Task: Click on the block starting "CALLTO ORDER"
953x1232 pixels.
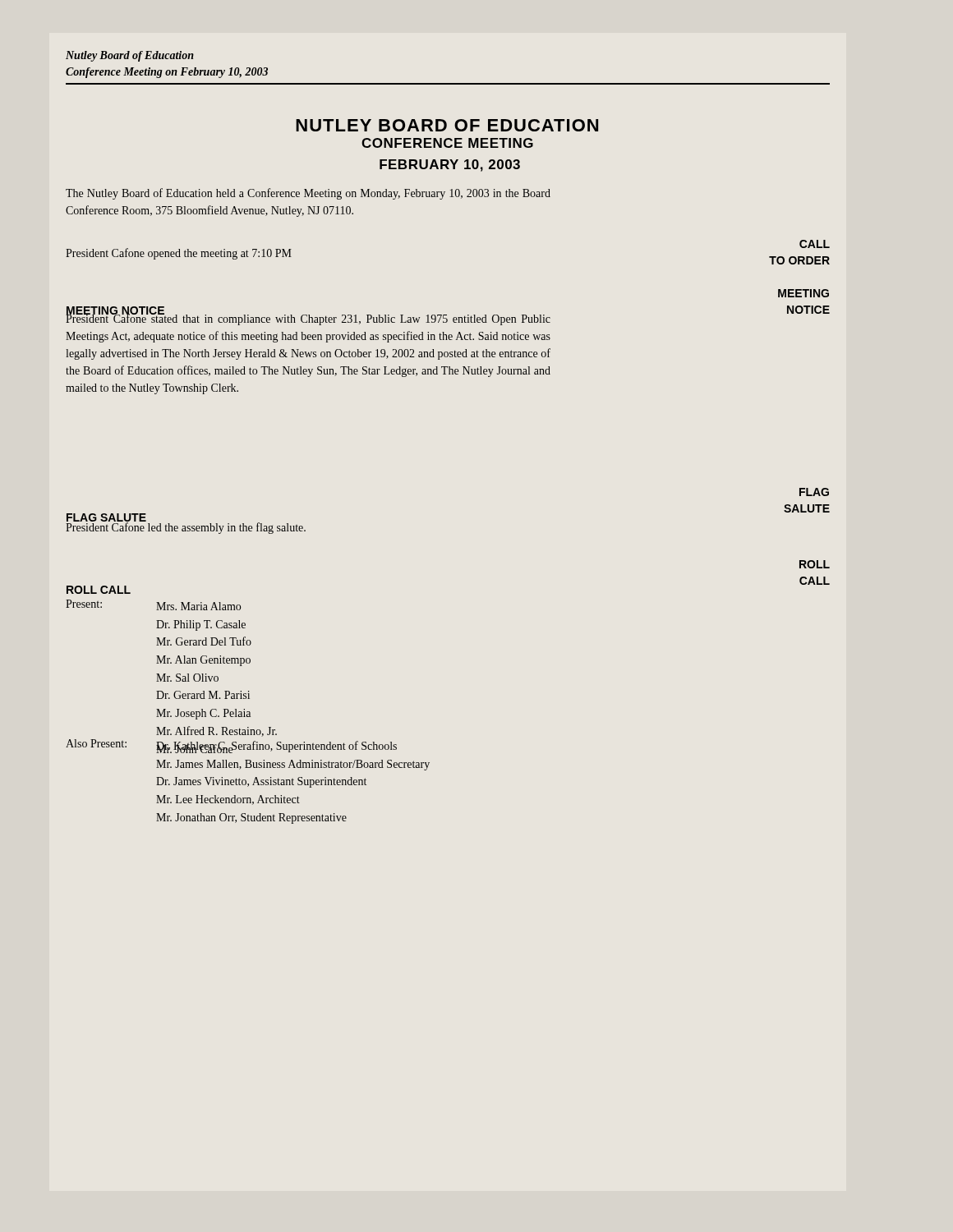Action: point(764,253)
